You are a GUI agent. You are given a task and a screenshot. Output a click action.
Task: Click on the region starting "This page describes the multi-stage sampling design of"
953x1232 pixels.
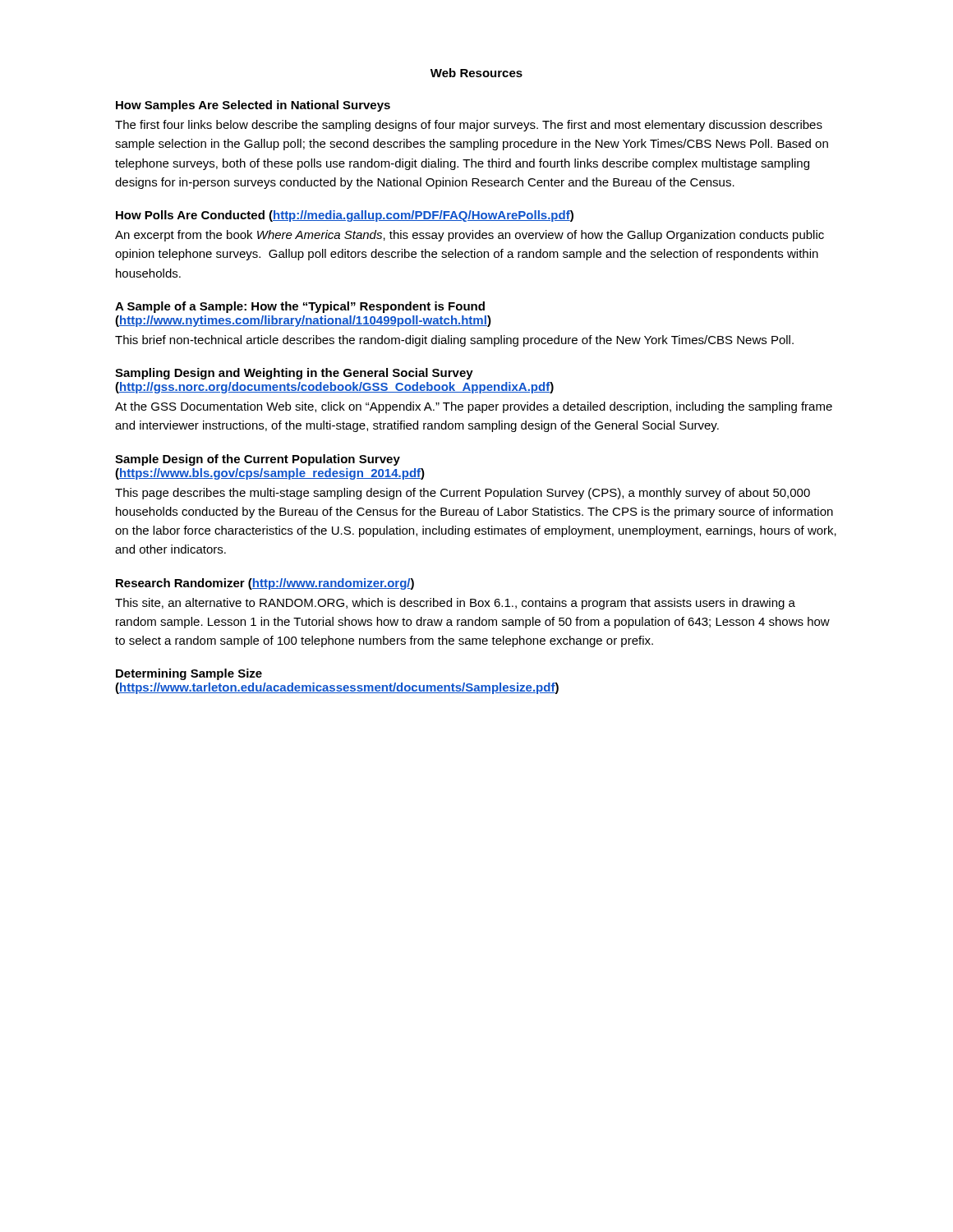point(476,521)
